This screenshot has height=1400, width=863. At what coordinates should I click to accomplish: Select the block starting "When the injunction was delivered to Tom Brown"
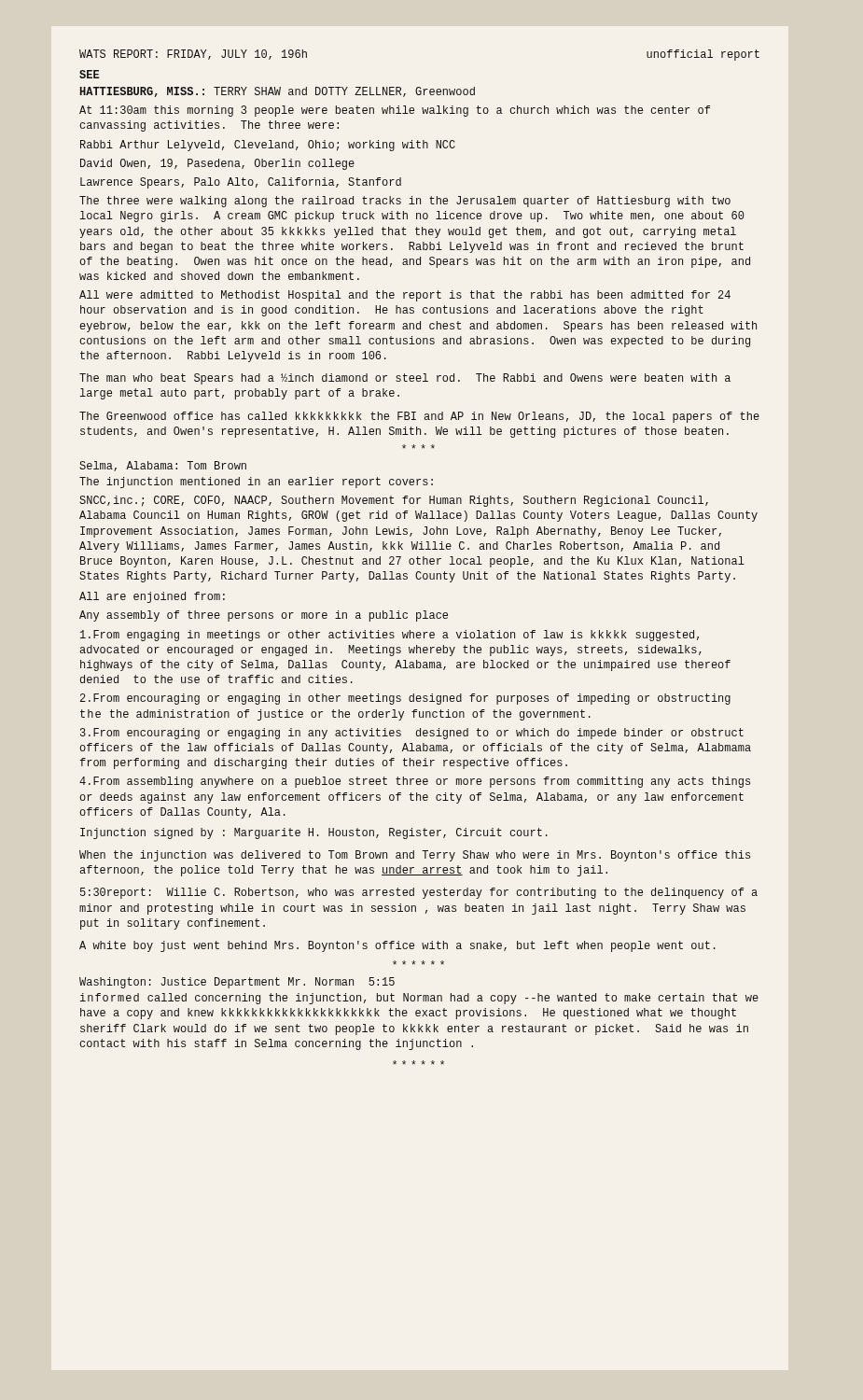coord(420,864)
